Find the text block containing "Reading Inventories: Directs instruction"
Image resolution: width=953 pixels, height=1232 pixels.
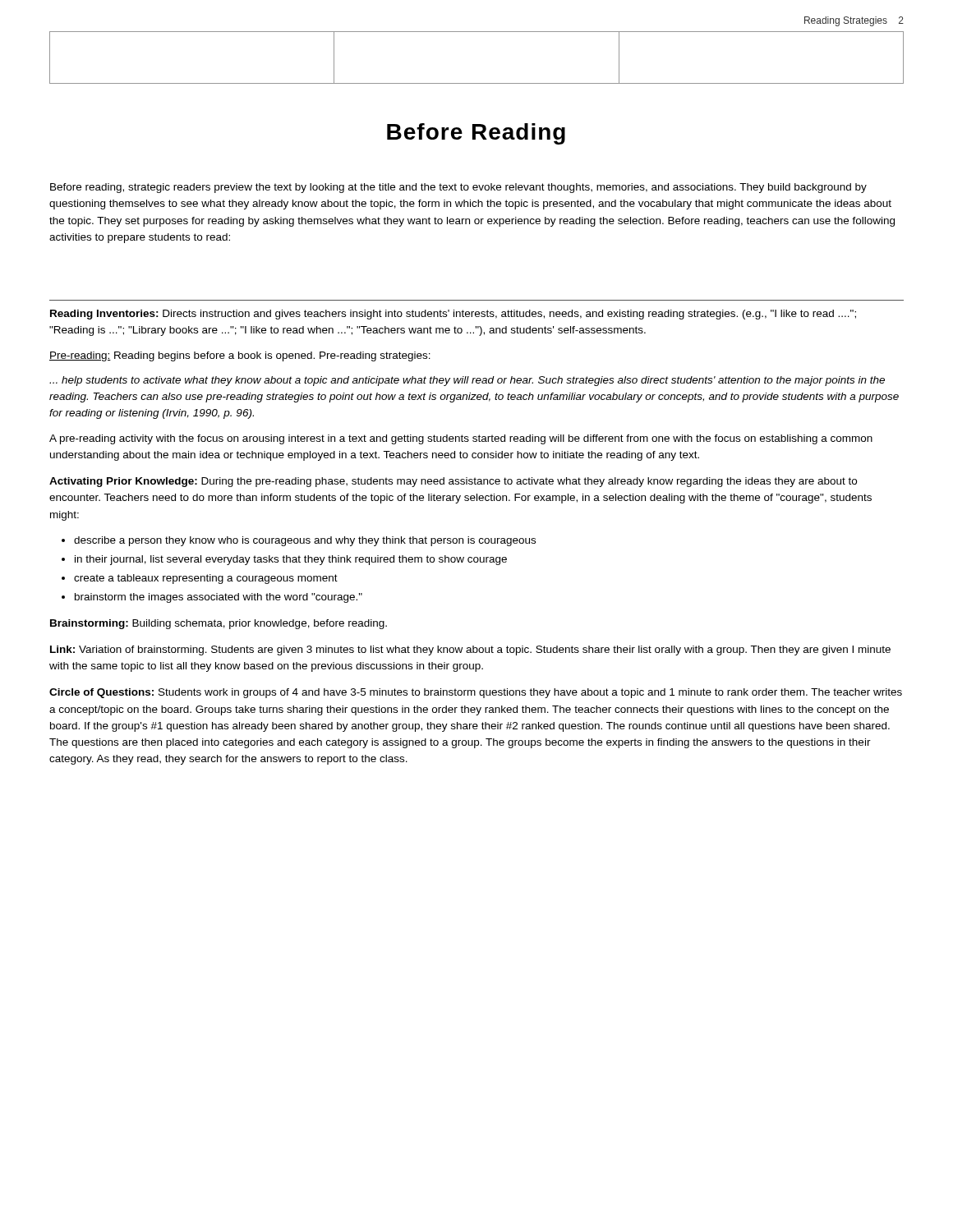coord(476,322)
